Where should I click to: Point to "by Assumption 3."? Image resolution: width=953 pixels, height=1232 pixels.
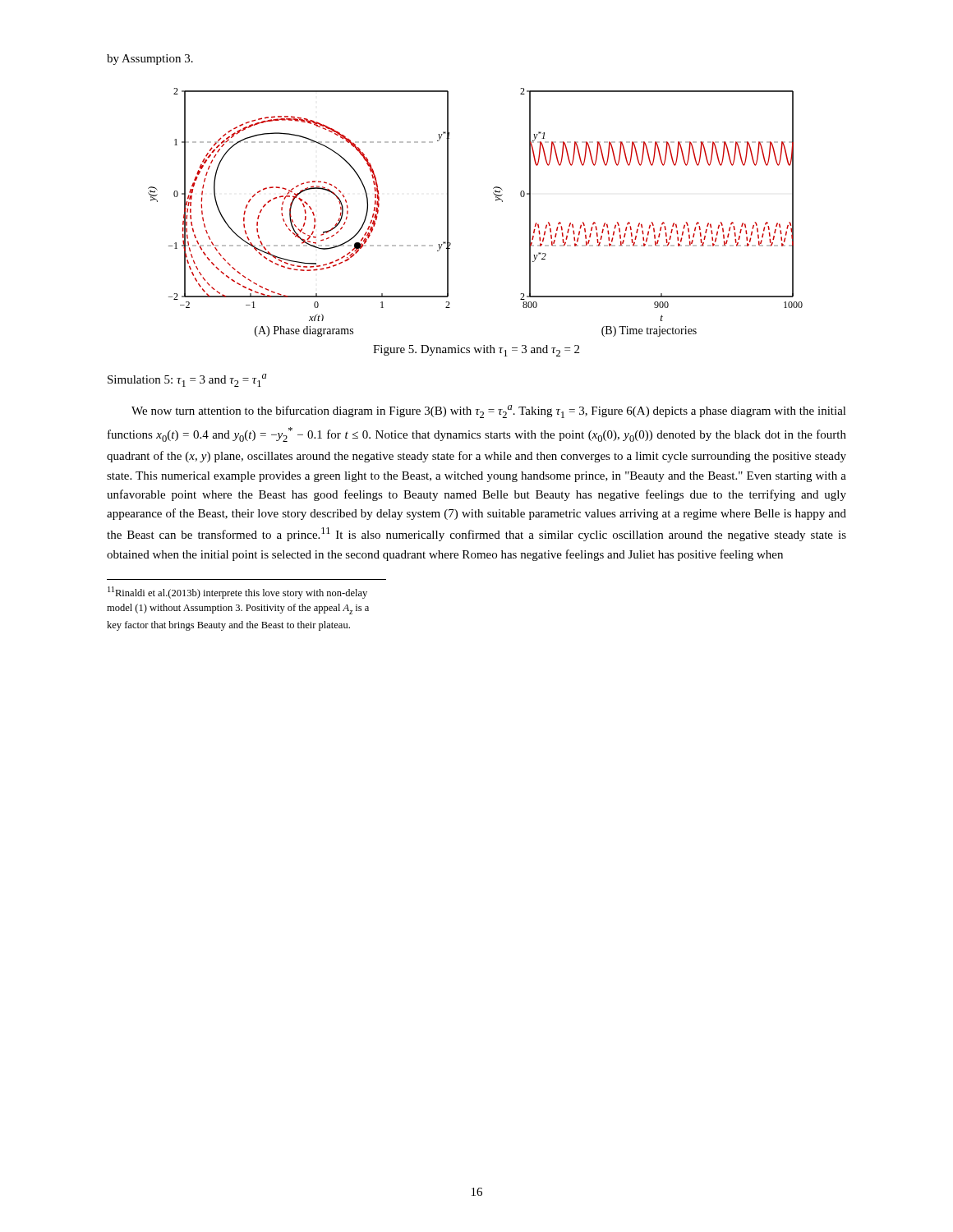tap(150, 58)
